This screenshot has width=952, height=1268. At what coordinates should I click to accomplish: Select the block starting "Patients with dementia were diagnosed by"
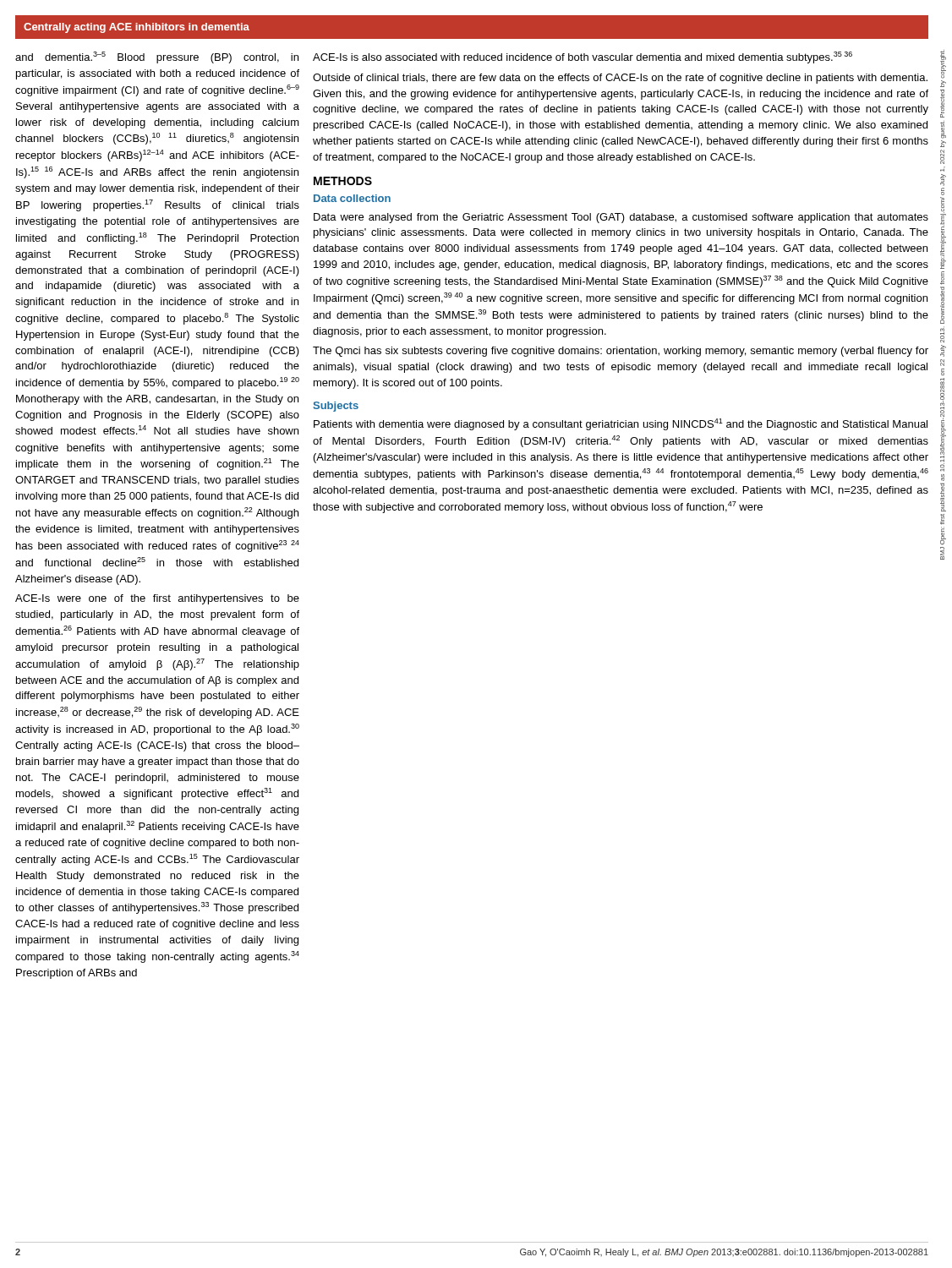[x=621, y=466]
